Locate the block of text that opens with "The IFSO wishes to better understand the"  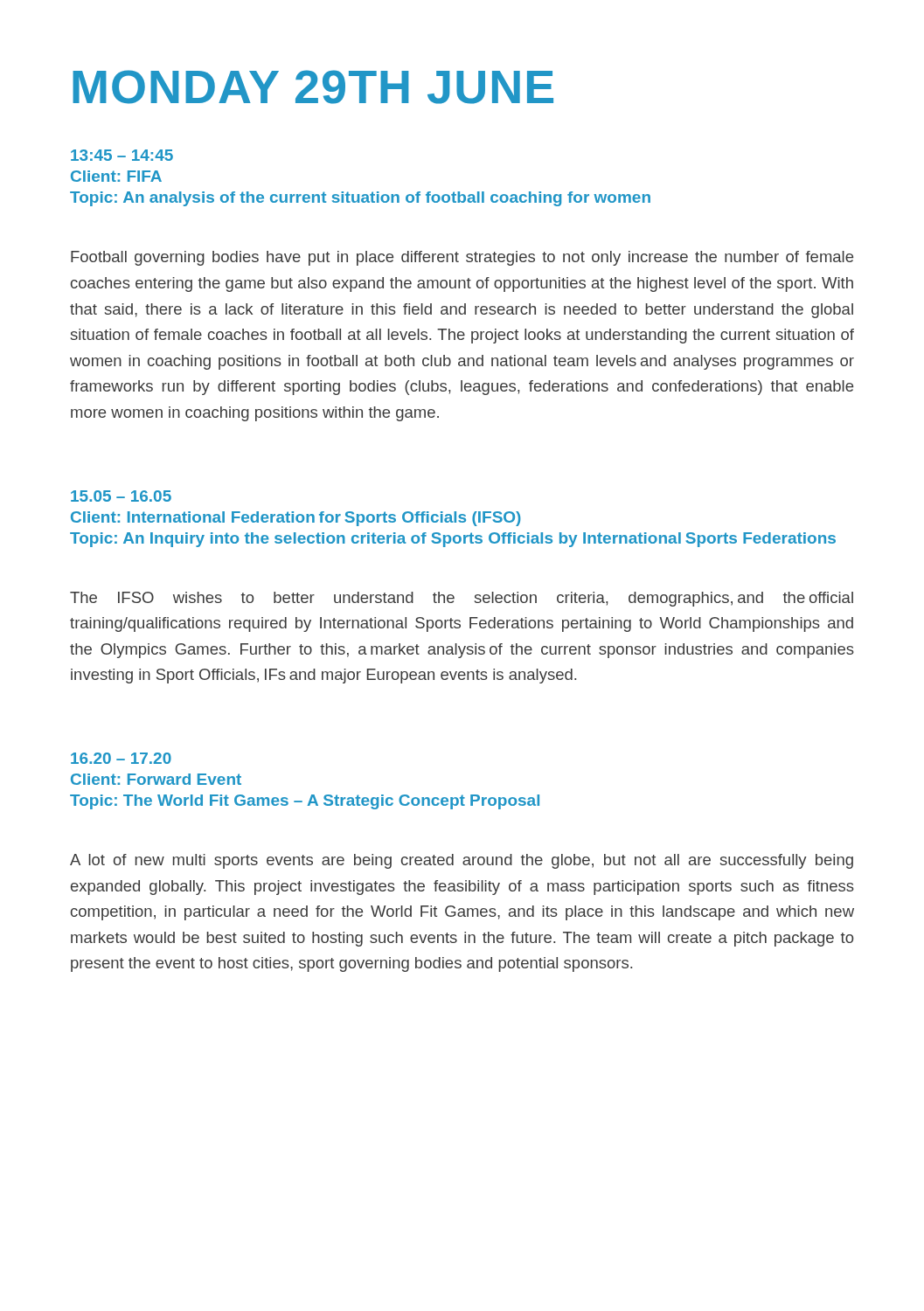tap(462, 636)
